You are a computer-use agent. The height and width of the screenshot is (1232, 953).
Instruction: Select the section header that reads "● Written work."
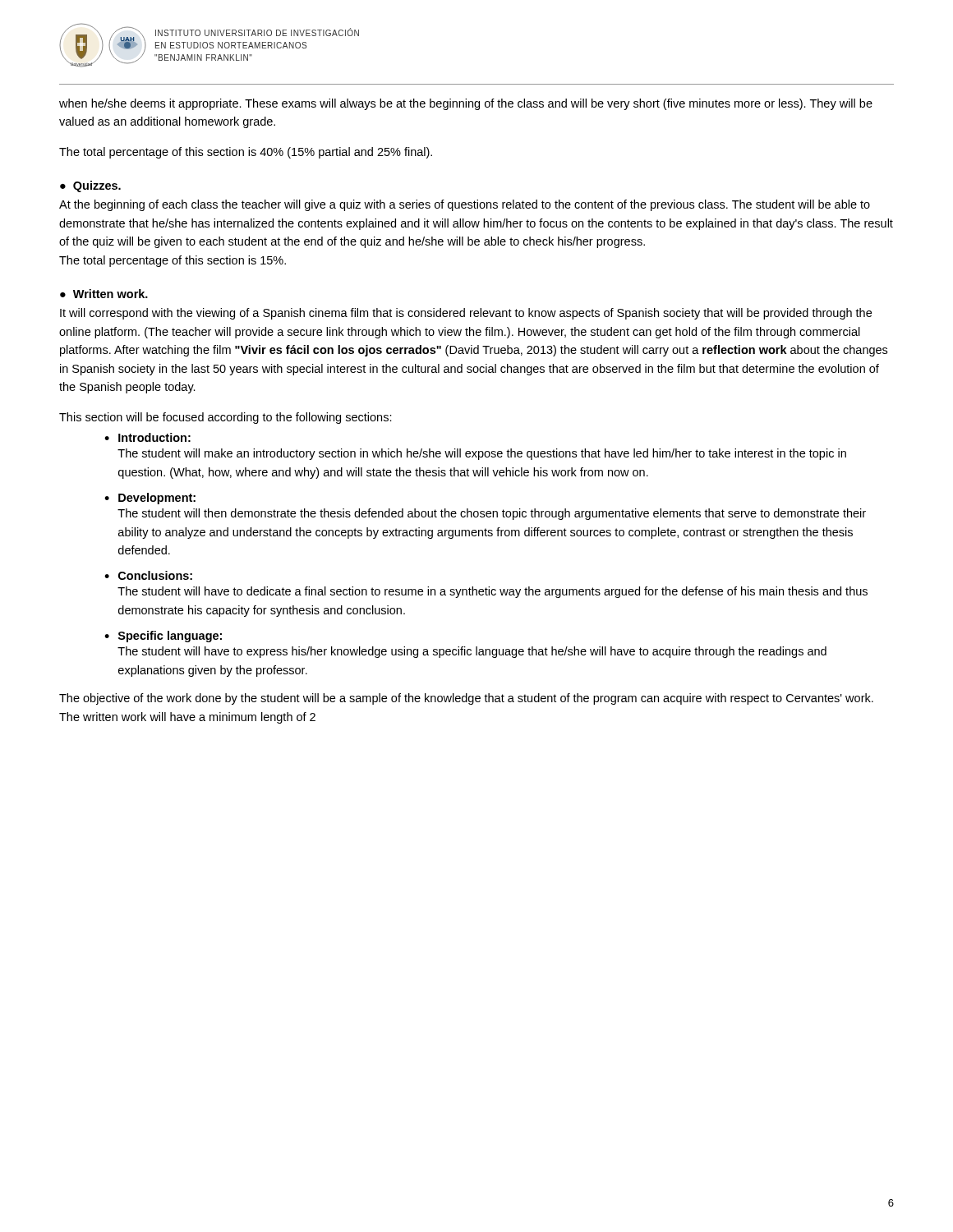(x=104, y=294)
